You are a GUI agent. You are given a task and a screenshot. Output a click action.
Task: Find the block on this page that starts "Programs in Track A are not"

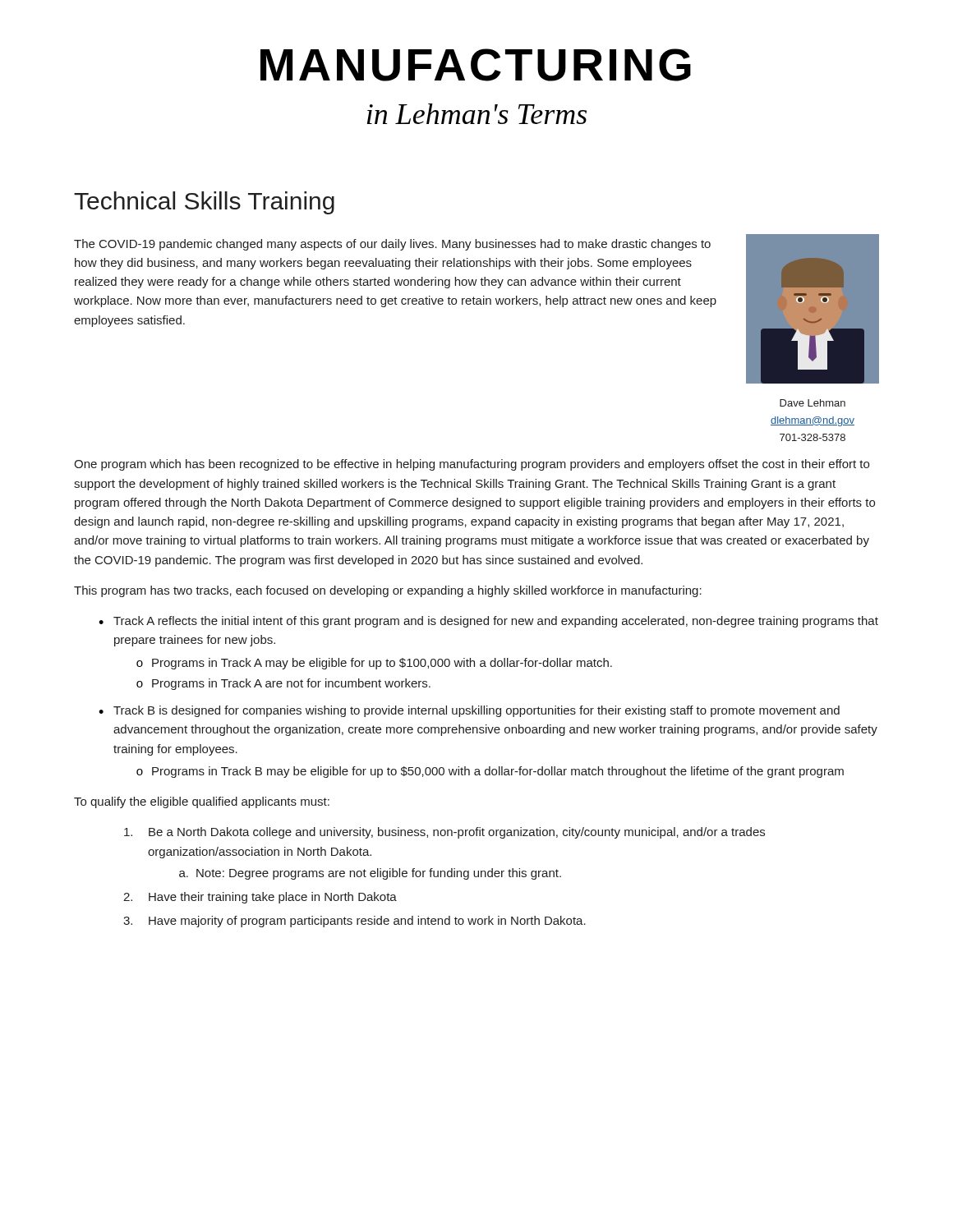[x=291, y=683]
